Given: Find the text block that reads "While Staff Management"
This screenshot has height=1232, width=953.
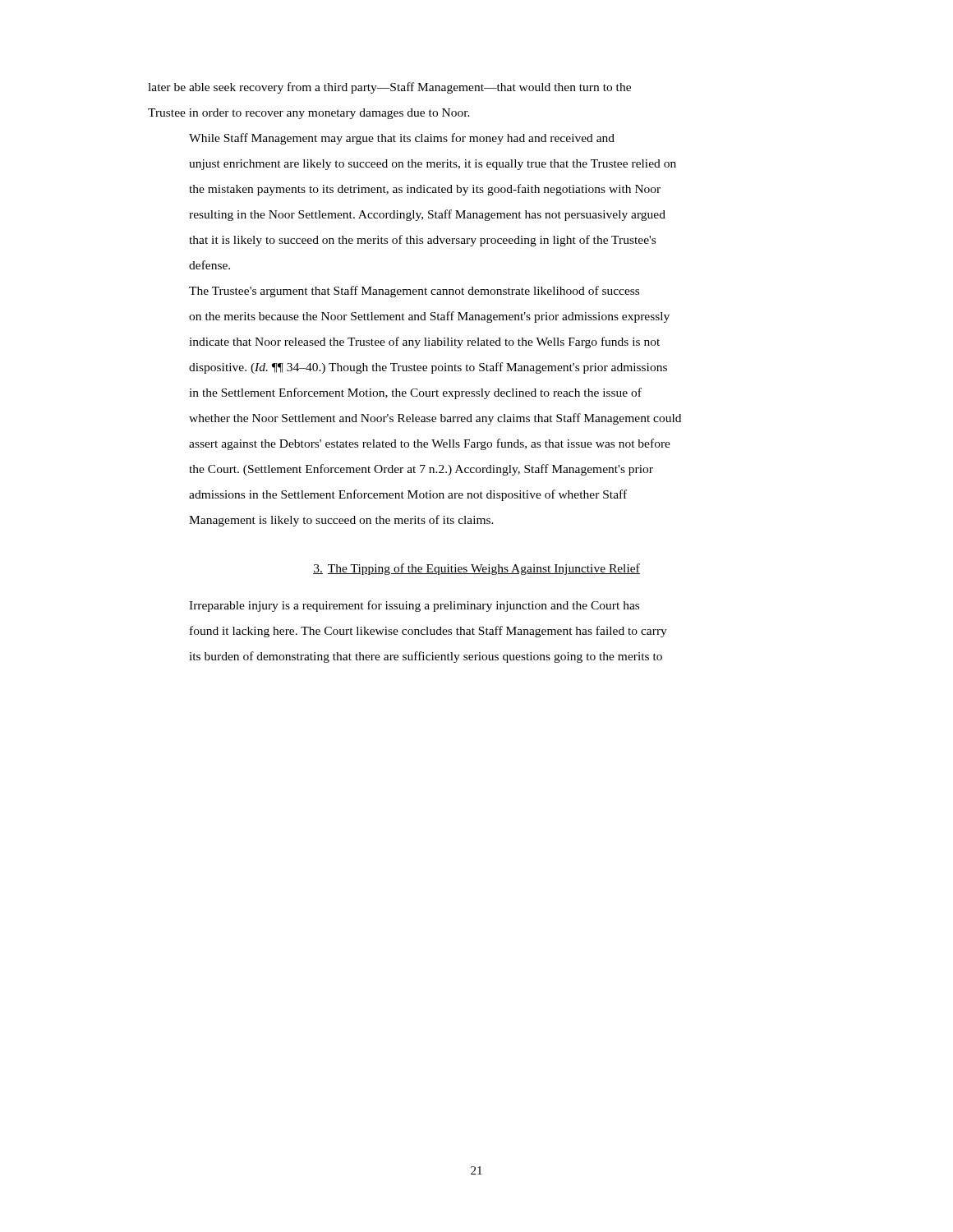Looking at the screenshot, I should [x=476, y=201].
